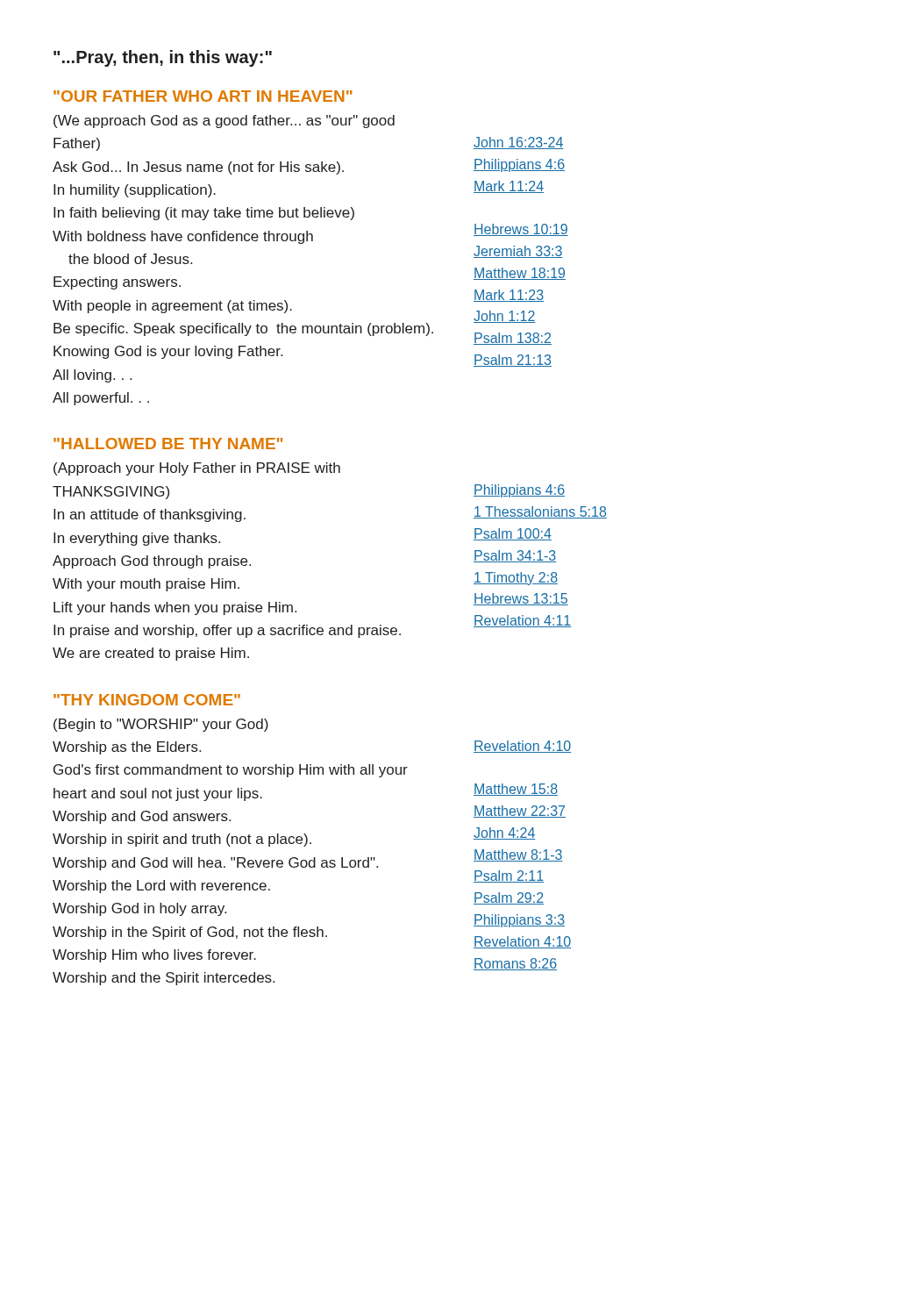Point to the block beginning "God's first commandment to worship Him with"

pyautogui.click(x=230, y=770)
